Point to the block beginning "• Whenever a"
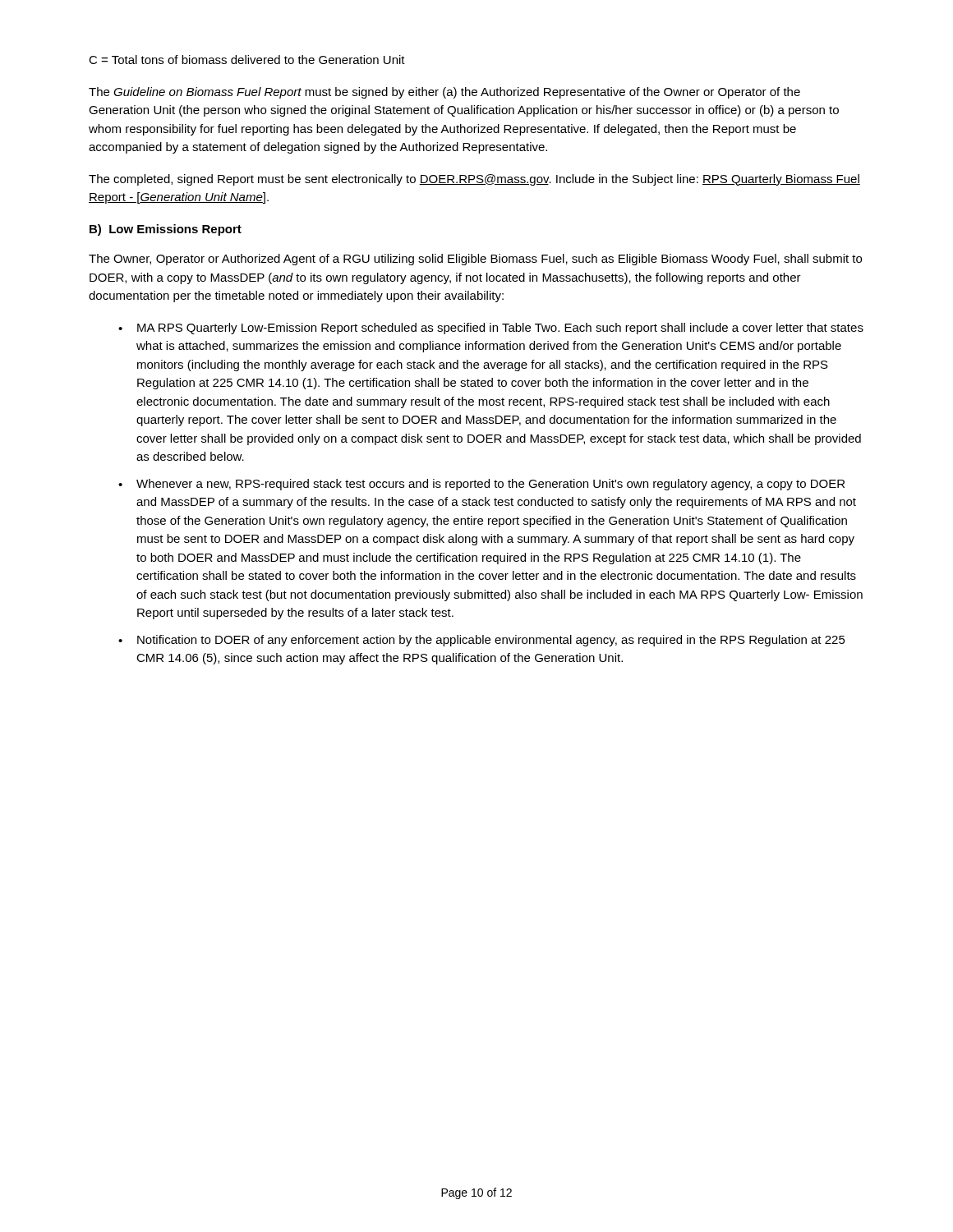The width and height of the screenshot is (953, 1232). (491, 548)
